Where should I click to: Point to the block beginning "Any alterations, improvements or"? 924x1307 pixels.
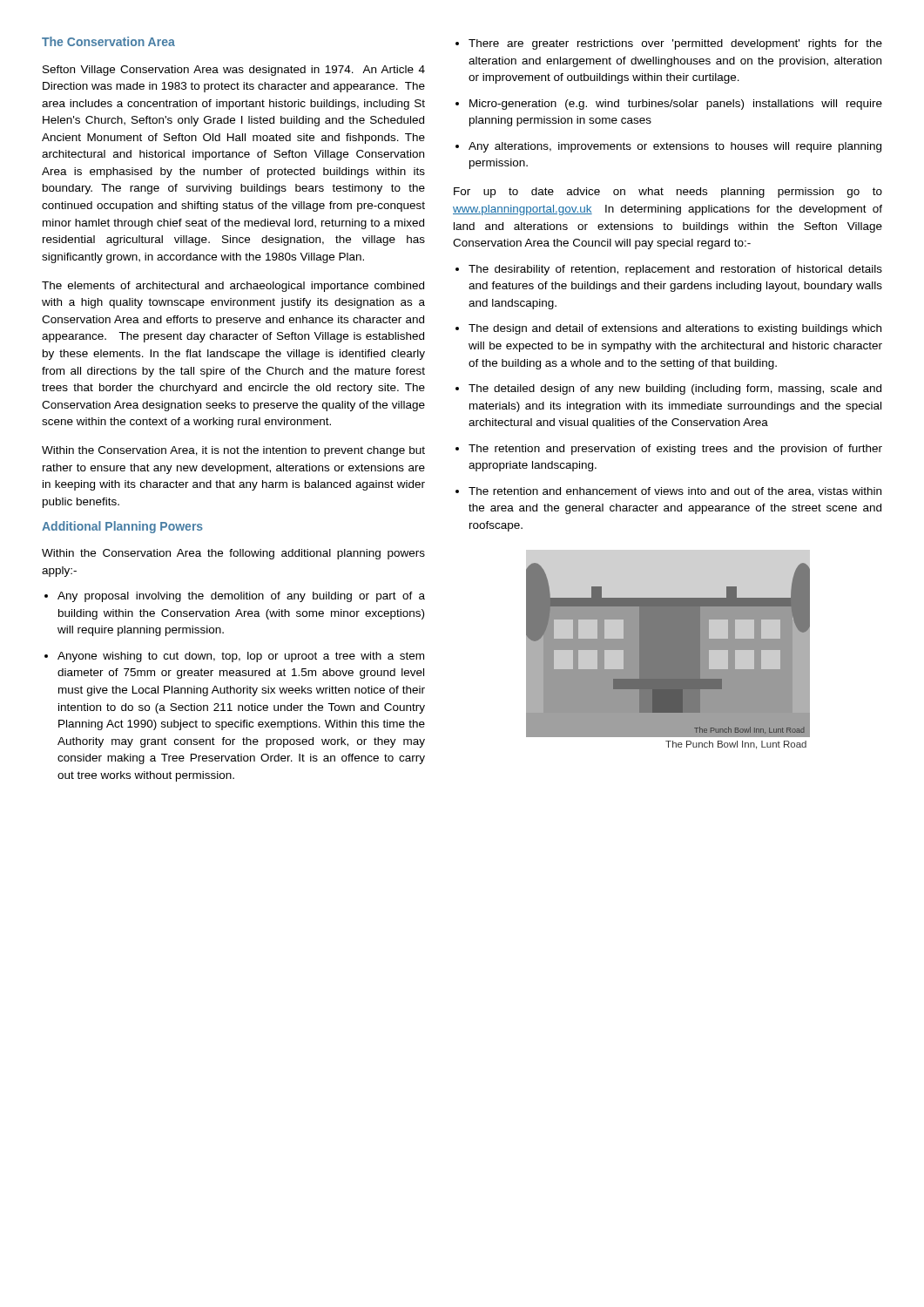pos(675,155)
